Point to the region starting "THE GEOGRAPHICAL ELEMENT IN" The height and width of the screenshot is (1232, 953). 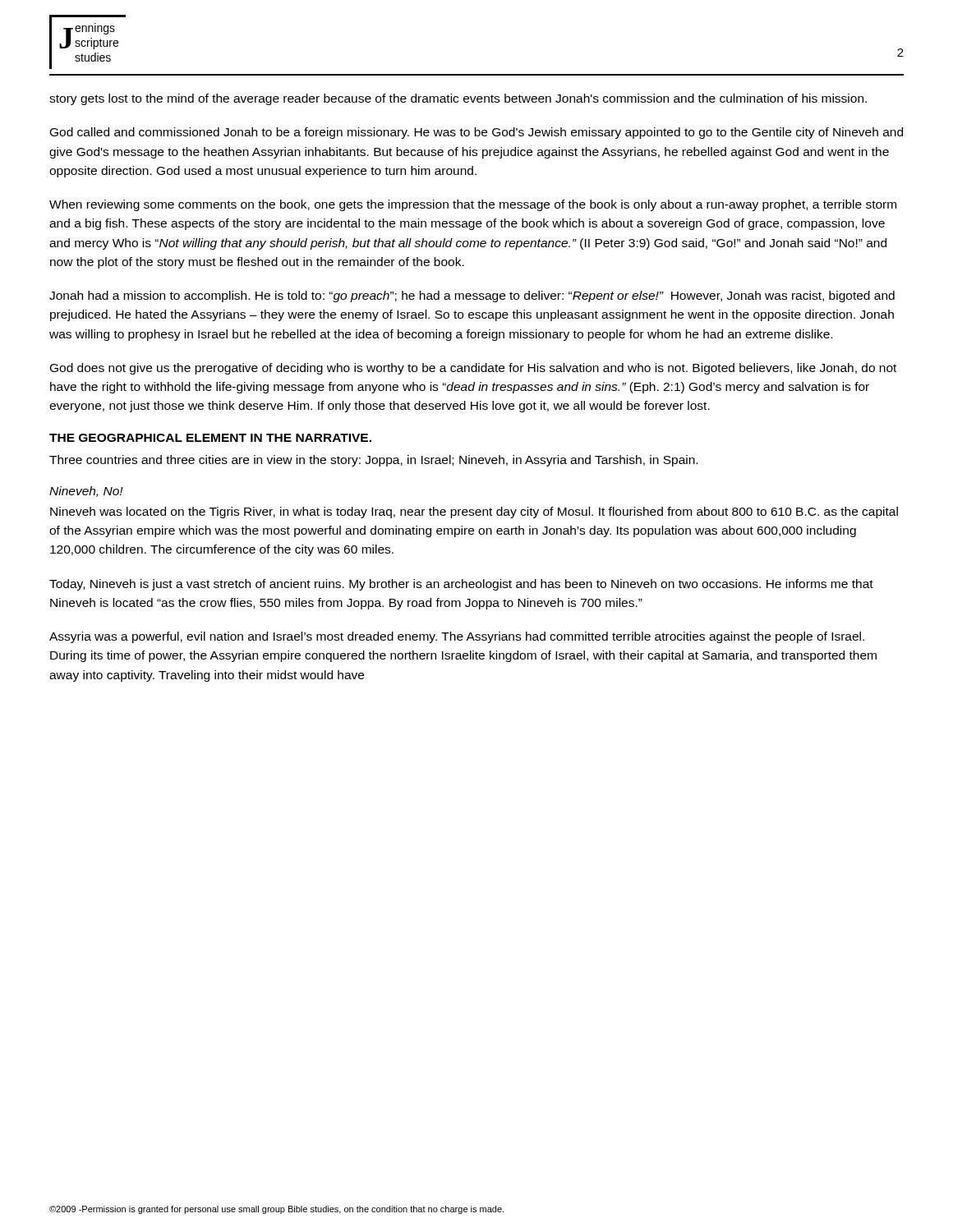[211, 437]
